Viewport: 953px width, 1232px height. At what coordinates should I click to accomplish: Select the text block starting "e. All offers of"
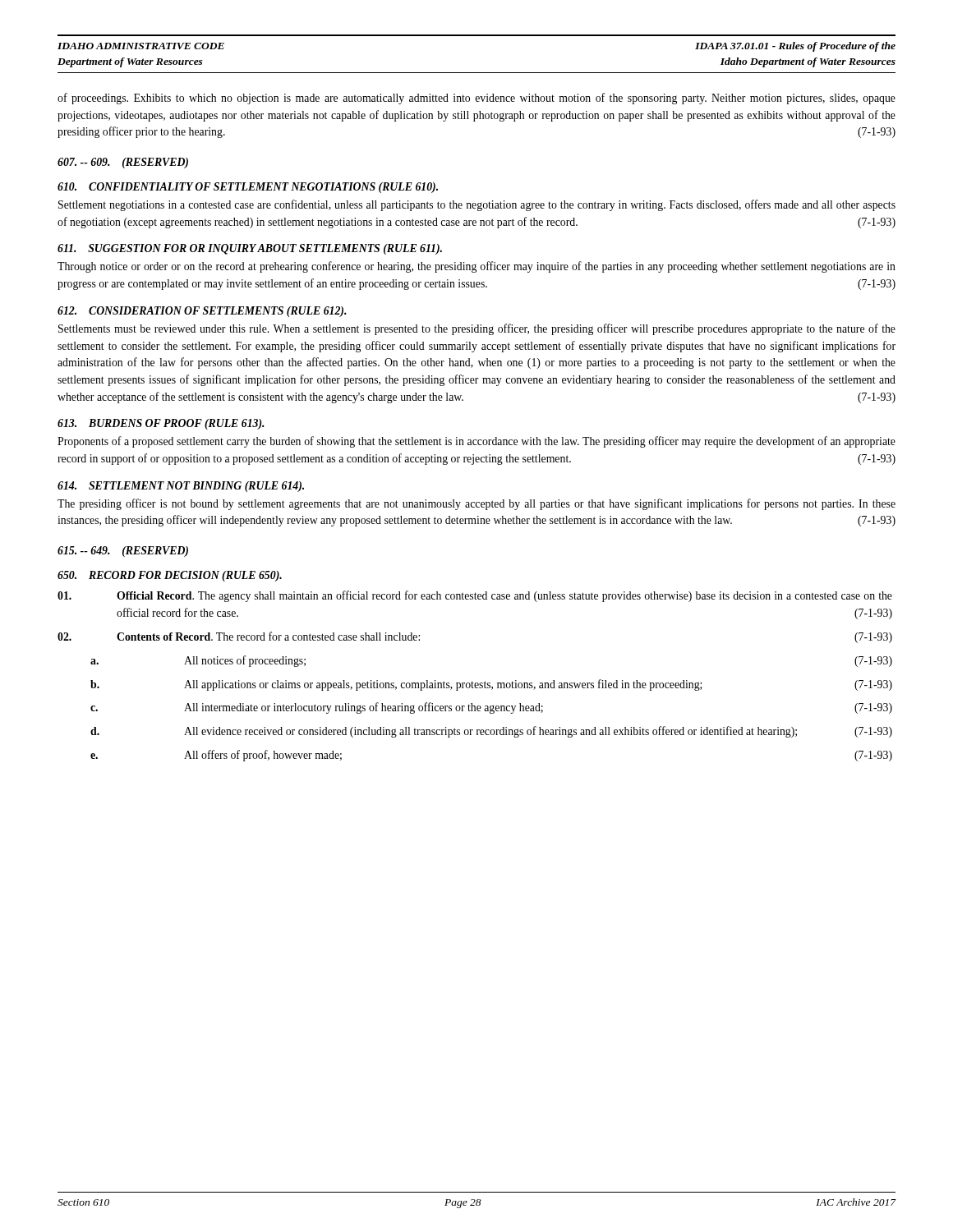tap(94, 755)
